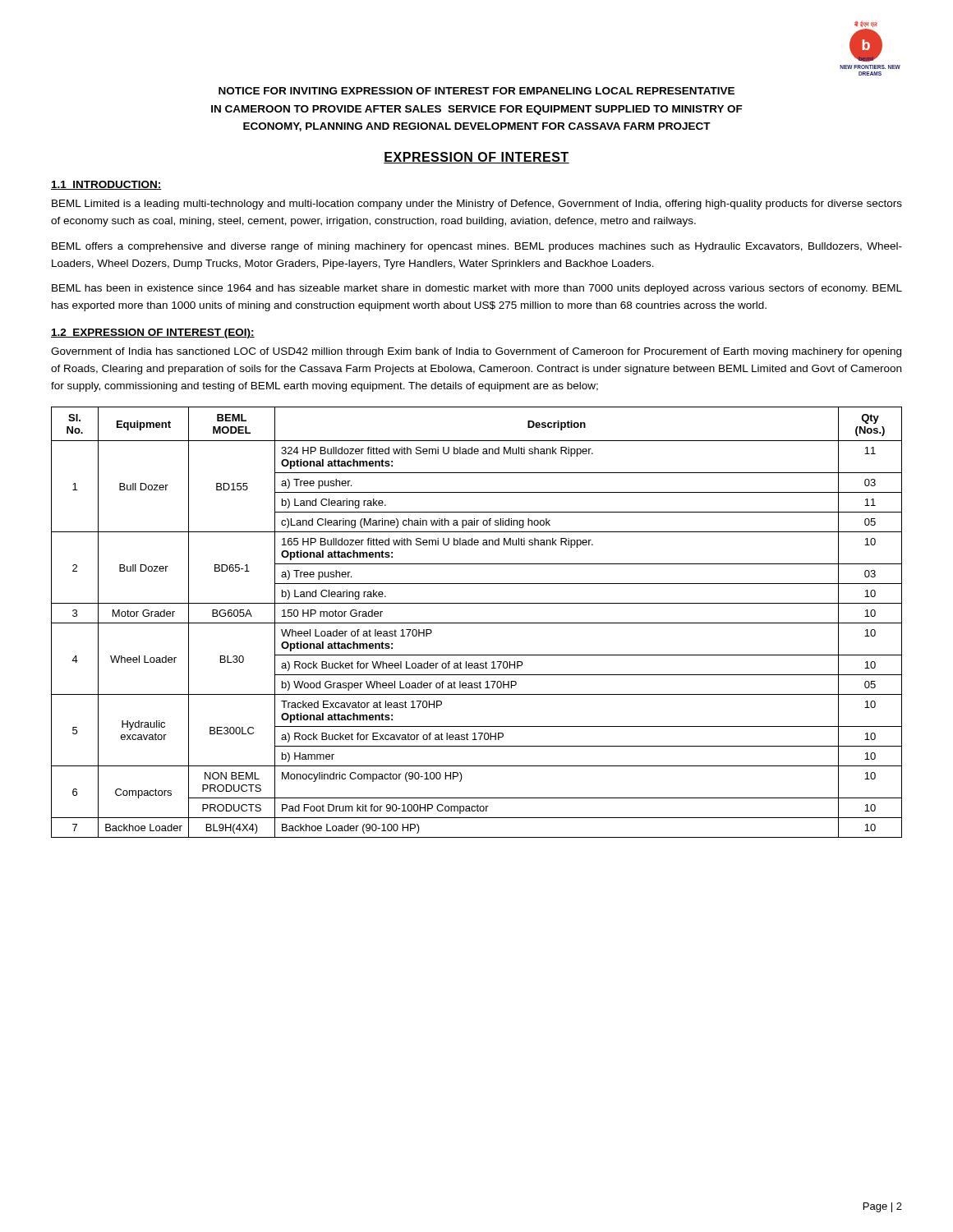Click on the block starting "1.2 EXPRESSION OF"
The height and width of the screenshot is (1232, 953).
[x=153, y=333]
